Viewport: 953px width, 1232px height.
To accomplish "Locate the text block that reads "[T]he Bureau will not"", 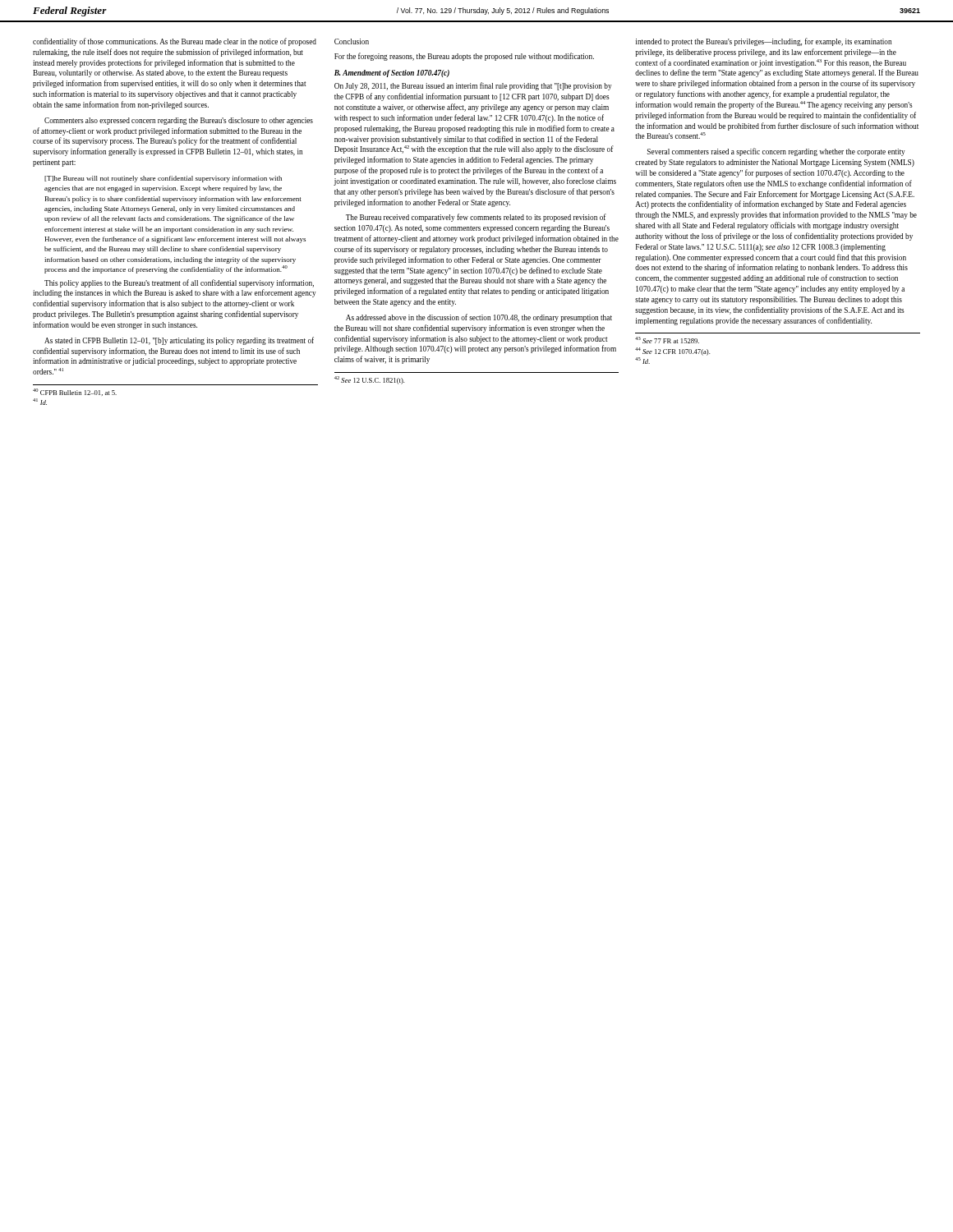I will [x=177, y=224].
